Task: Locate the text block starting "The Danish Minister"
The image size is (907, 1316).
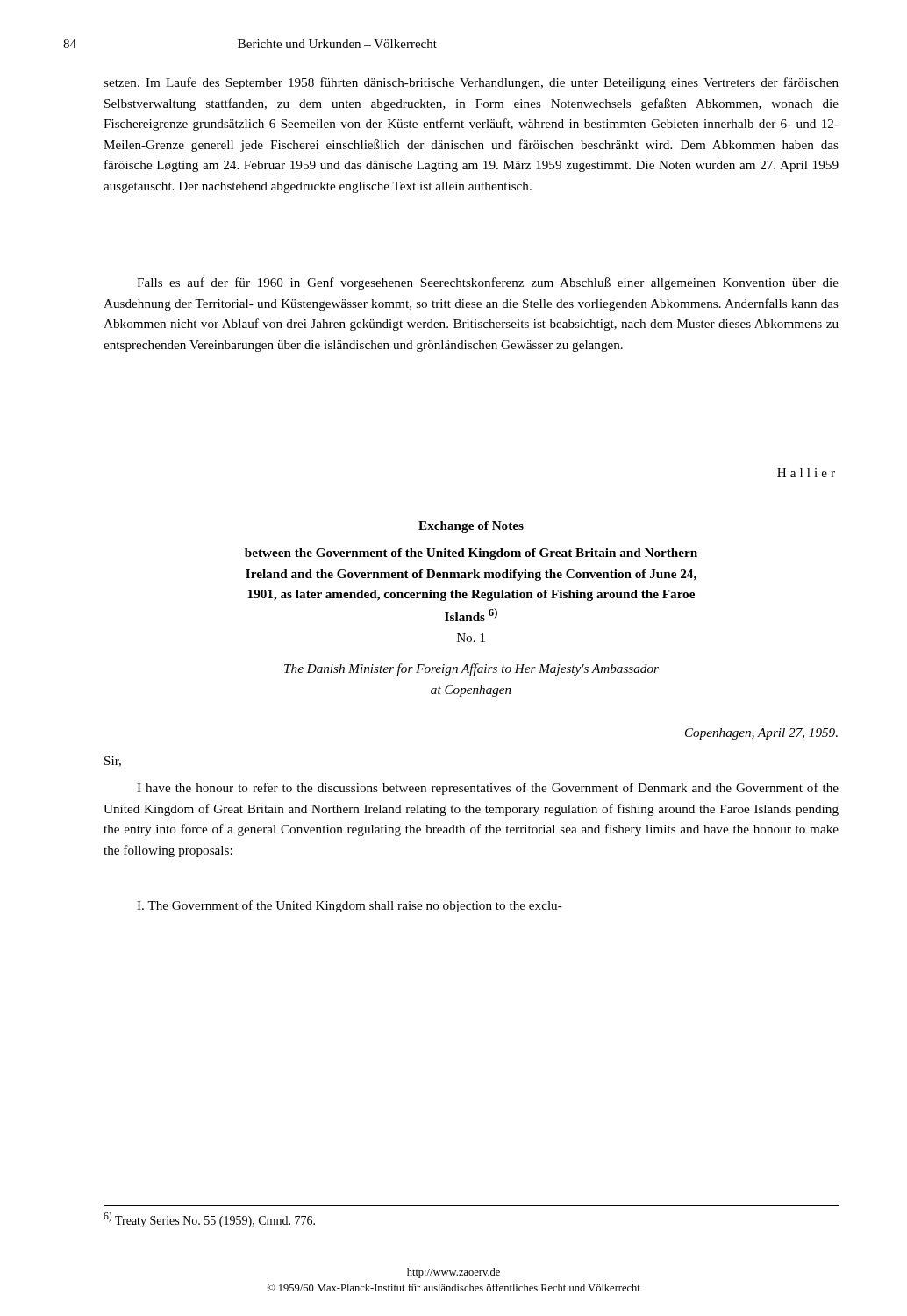Action: pos(471,679)
